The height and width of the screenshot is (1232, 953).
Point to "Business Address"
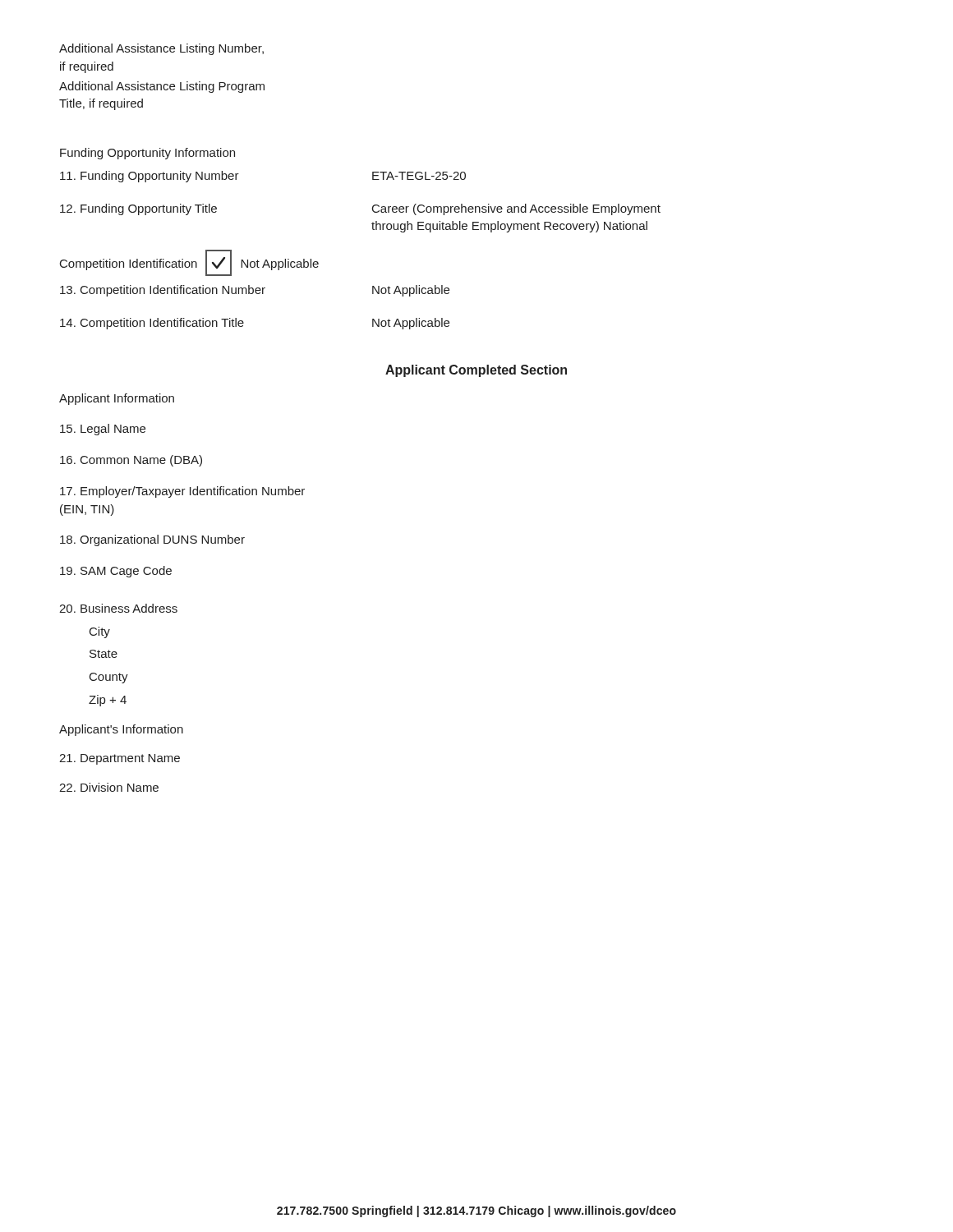(118, 608)
